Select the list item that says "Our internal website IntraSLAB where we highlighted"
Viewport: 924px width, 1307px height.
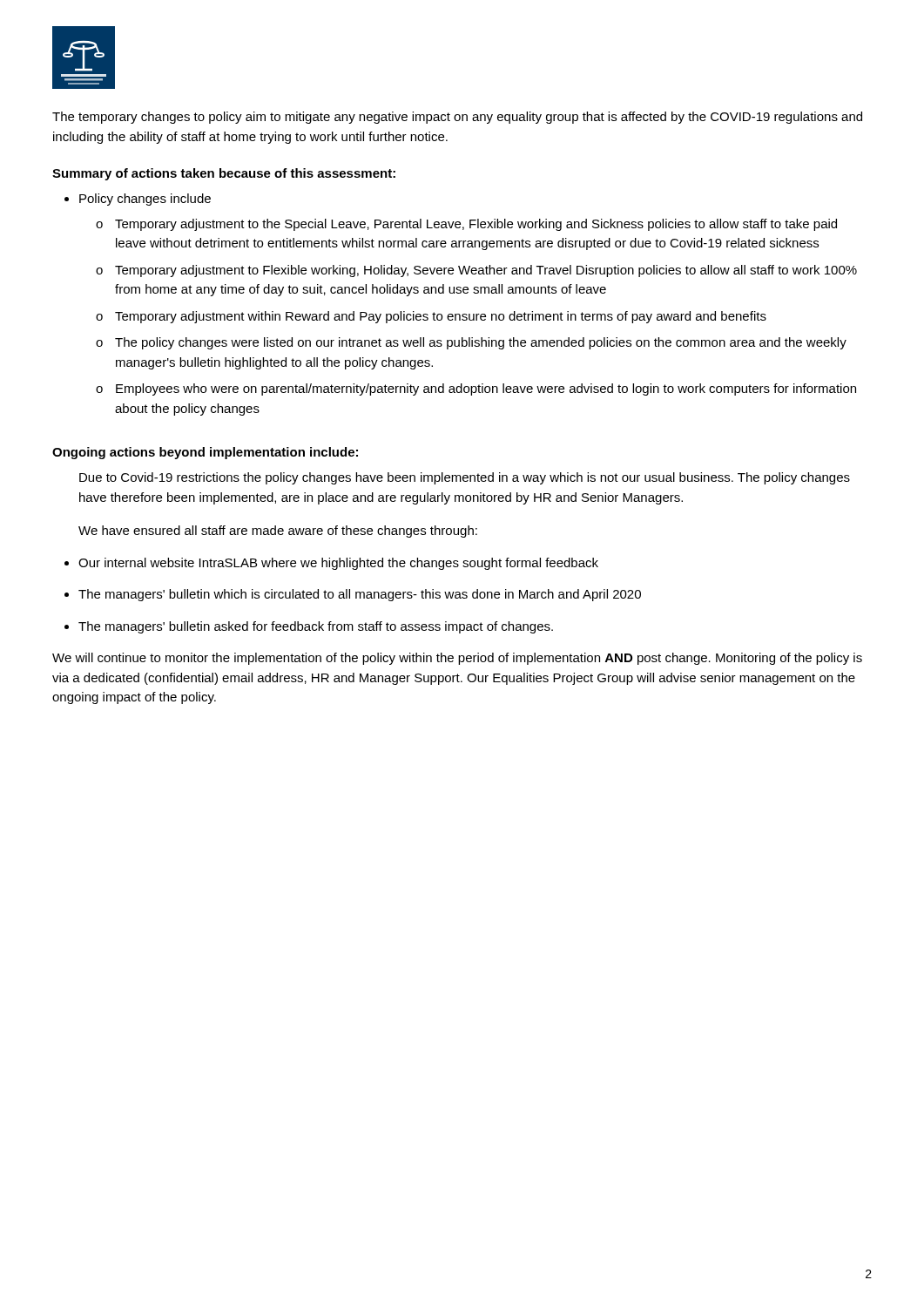point(338,562)
